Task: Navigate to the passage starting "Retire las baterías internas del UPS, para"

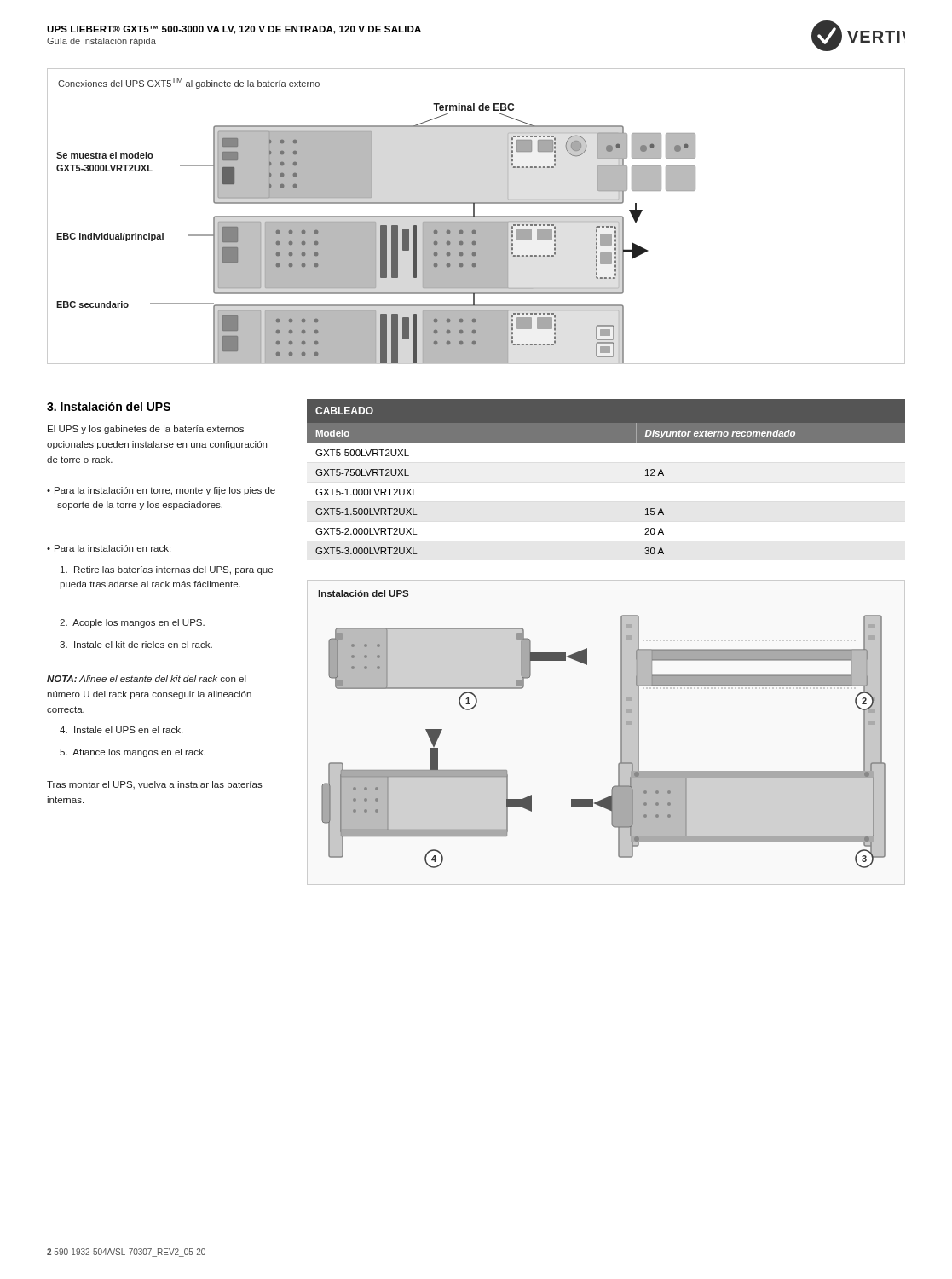Action: (x=166, y=577)
